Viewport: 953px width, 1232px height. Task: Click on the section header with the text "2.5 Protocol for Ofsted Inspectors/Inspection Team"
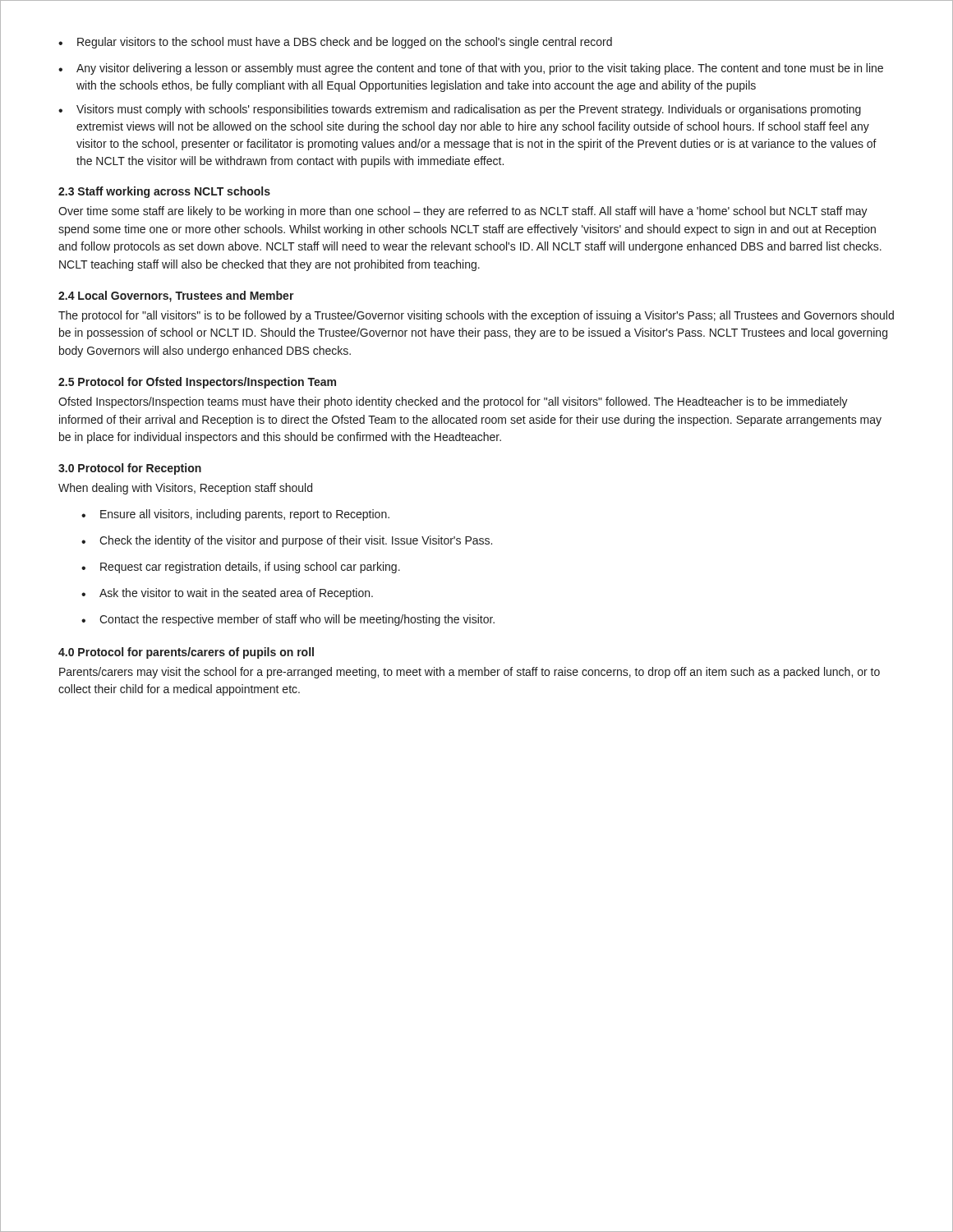(x=198, y=382)
